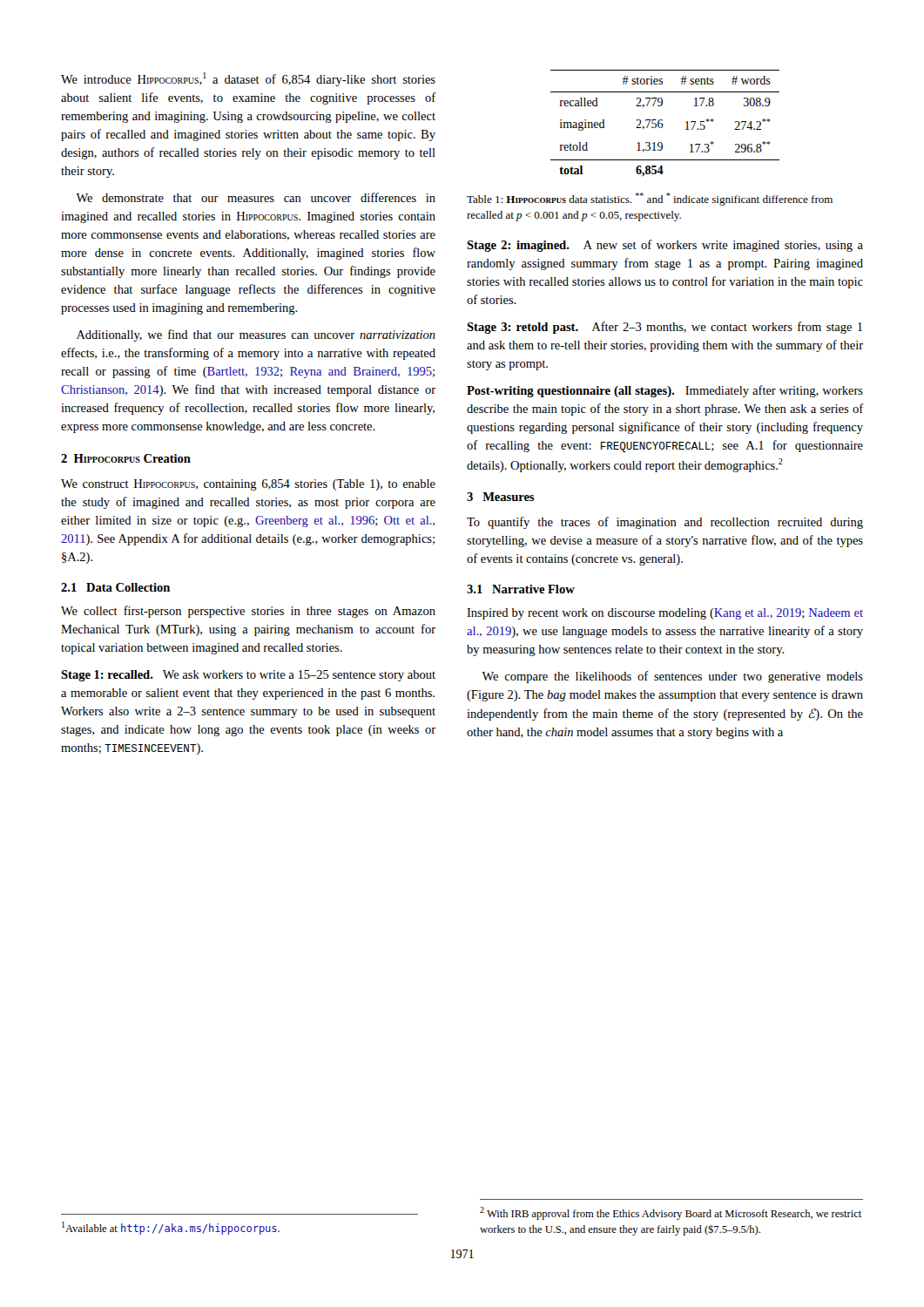Find the text block that says "We construct Hippocorpus, containing 6,854 stories"
924x1307 pixels.
pyautogui.click(x=248, y=520)
